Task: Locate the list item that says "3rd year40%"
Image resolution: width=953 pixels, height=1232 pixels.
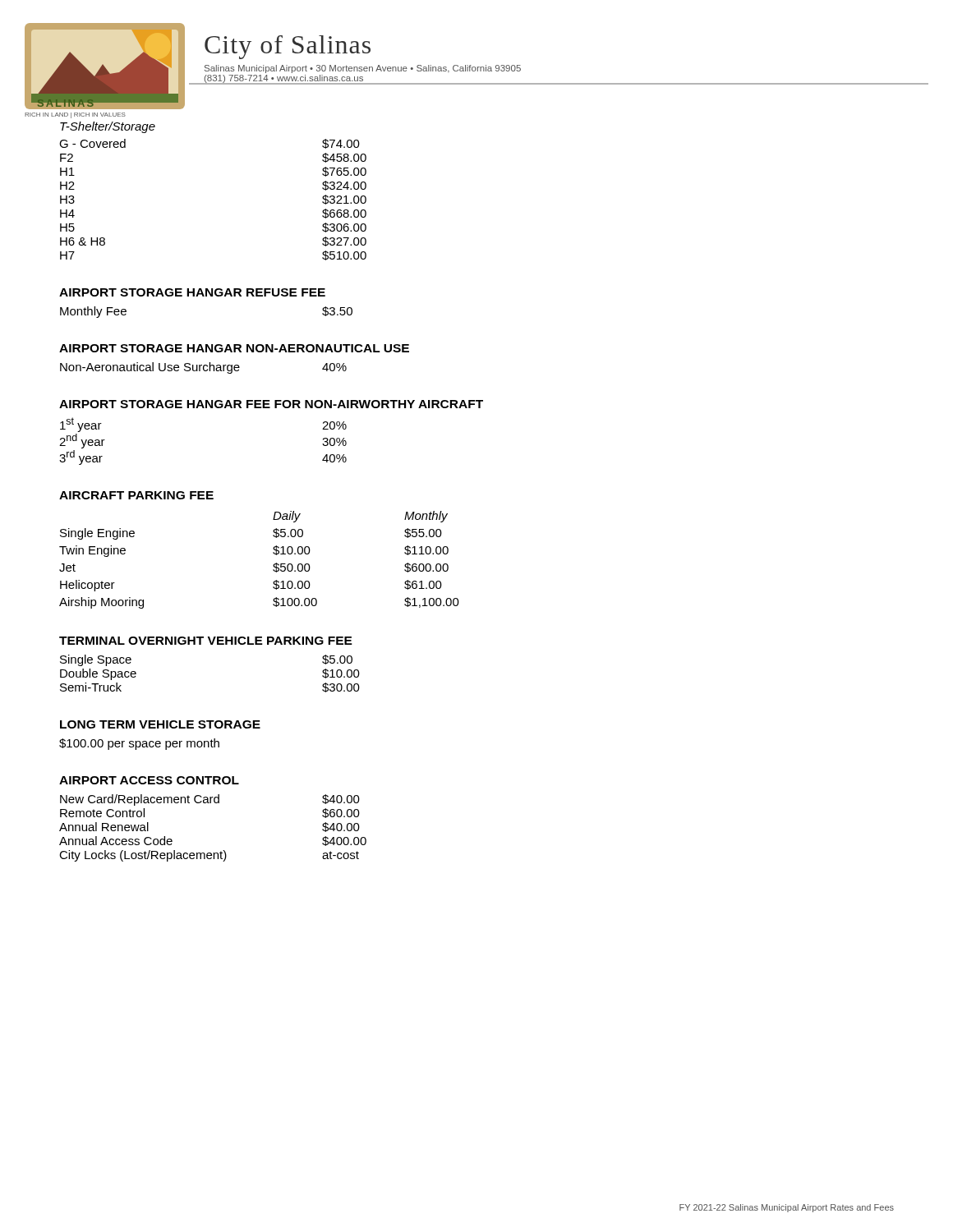Action: [x=81, y=459]
